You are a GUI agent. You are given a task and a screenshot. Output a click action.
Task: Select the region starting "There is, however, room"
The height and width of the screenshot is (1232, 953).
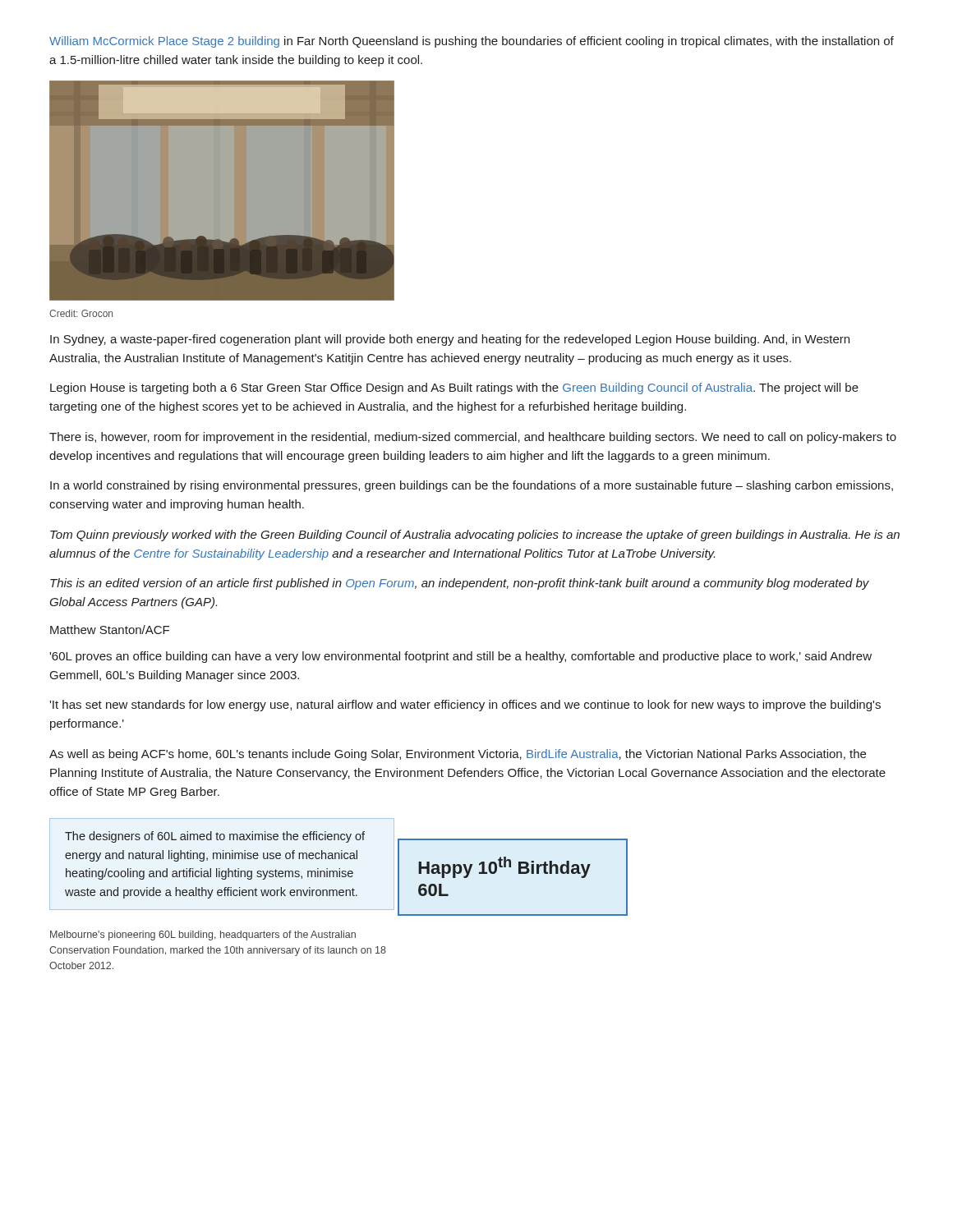(473, 446)
